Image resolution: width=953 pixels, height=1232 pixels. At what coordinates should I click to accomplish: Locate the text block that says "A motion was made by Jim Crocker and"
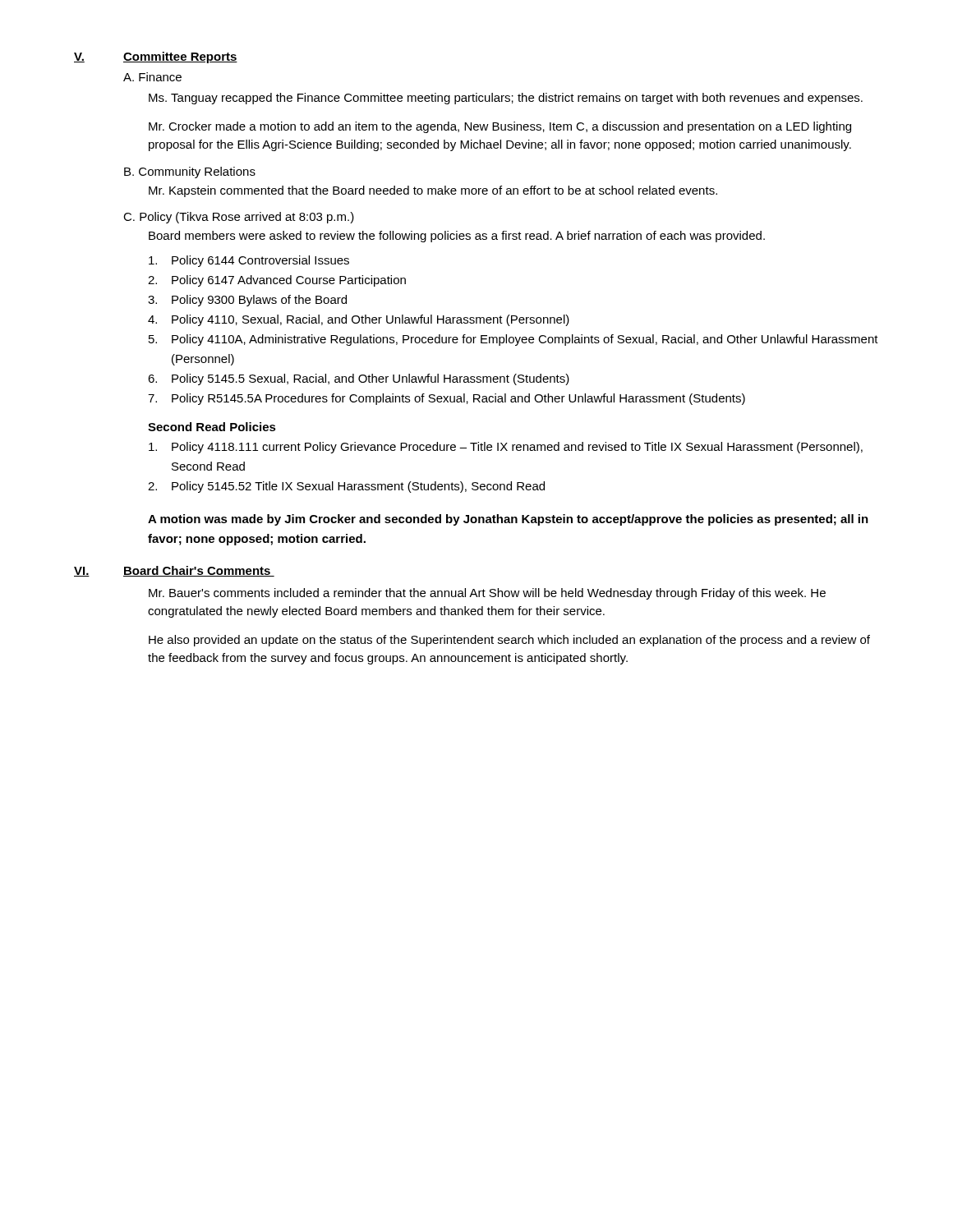tap(508, 528)
